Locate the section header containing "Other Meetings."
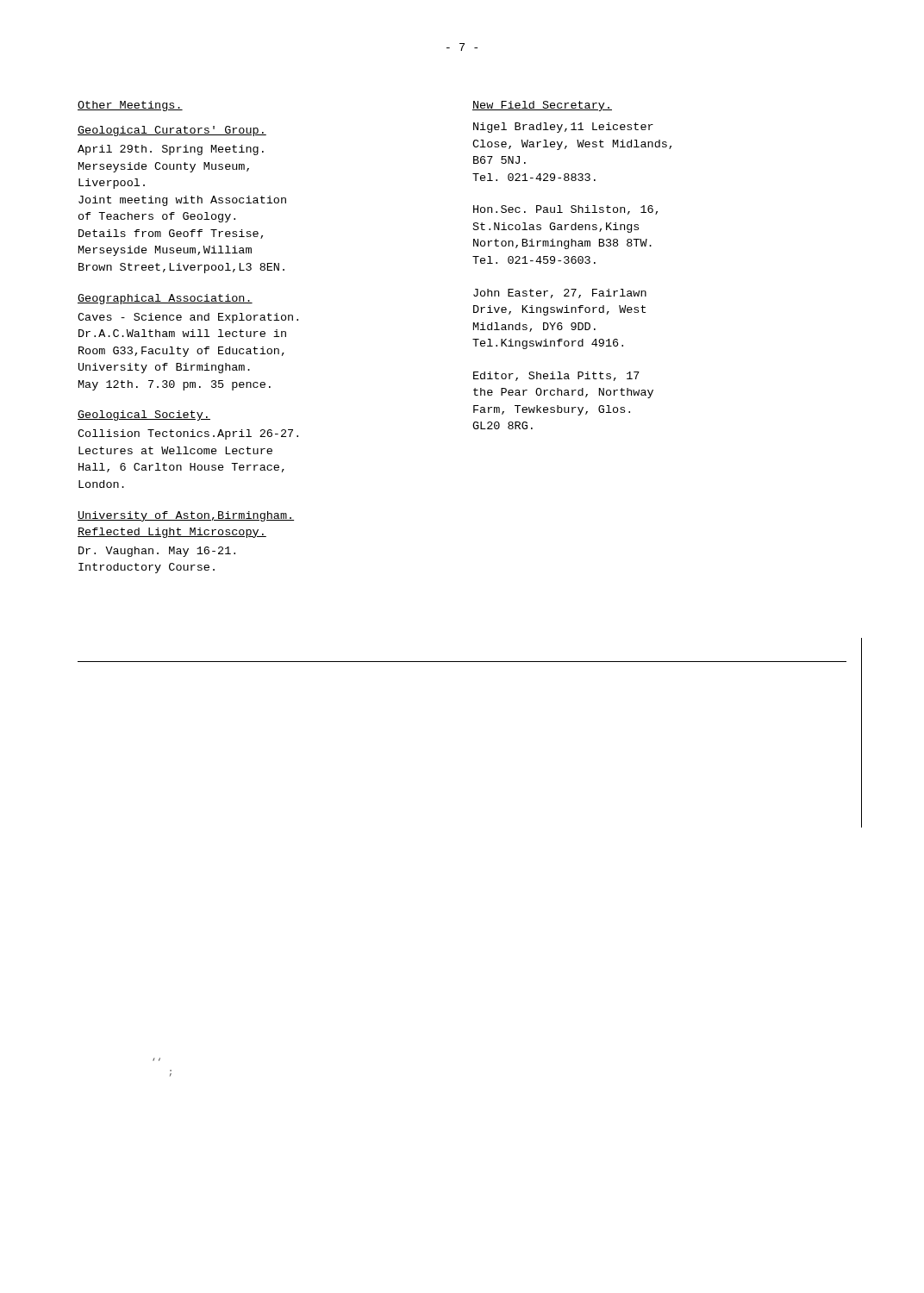The image size is (924, 1293). pyautogui.click(x=130, y=106)
